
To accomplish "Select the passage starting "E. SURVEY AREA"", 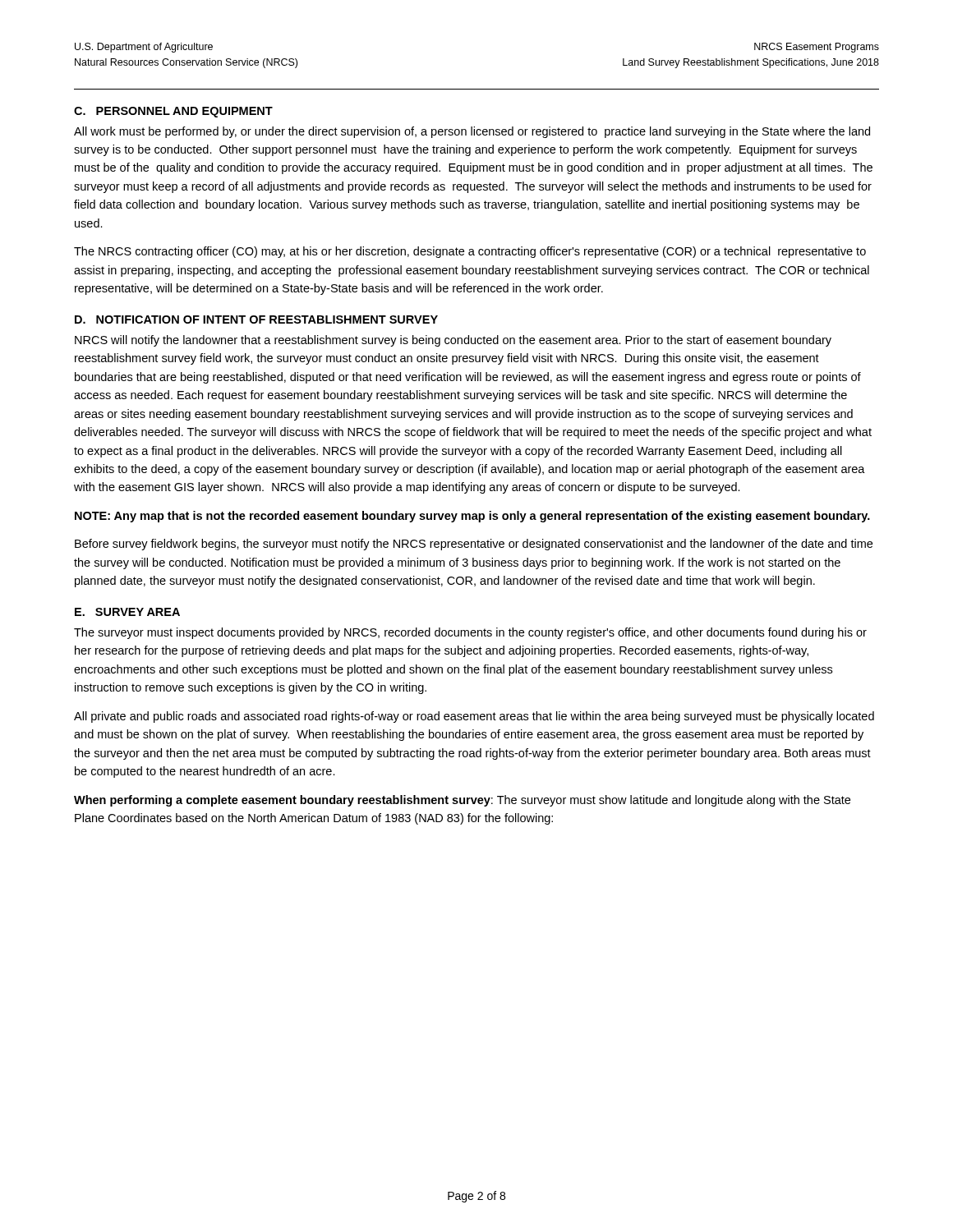I will [x=127, y=612].
